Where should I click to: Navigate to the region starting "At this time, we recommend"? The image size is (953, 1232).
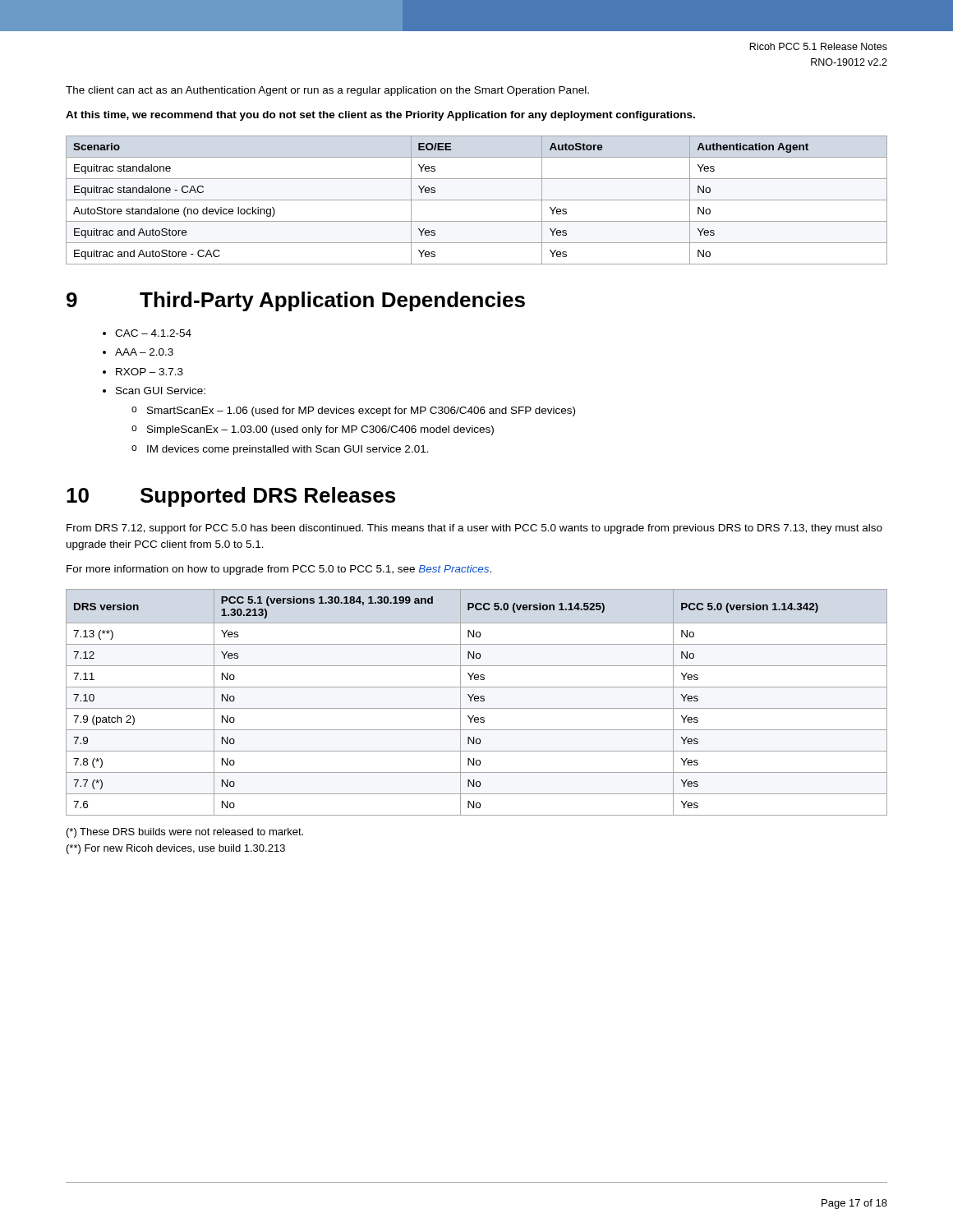pyautogui.click(x=381, y=115)
